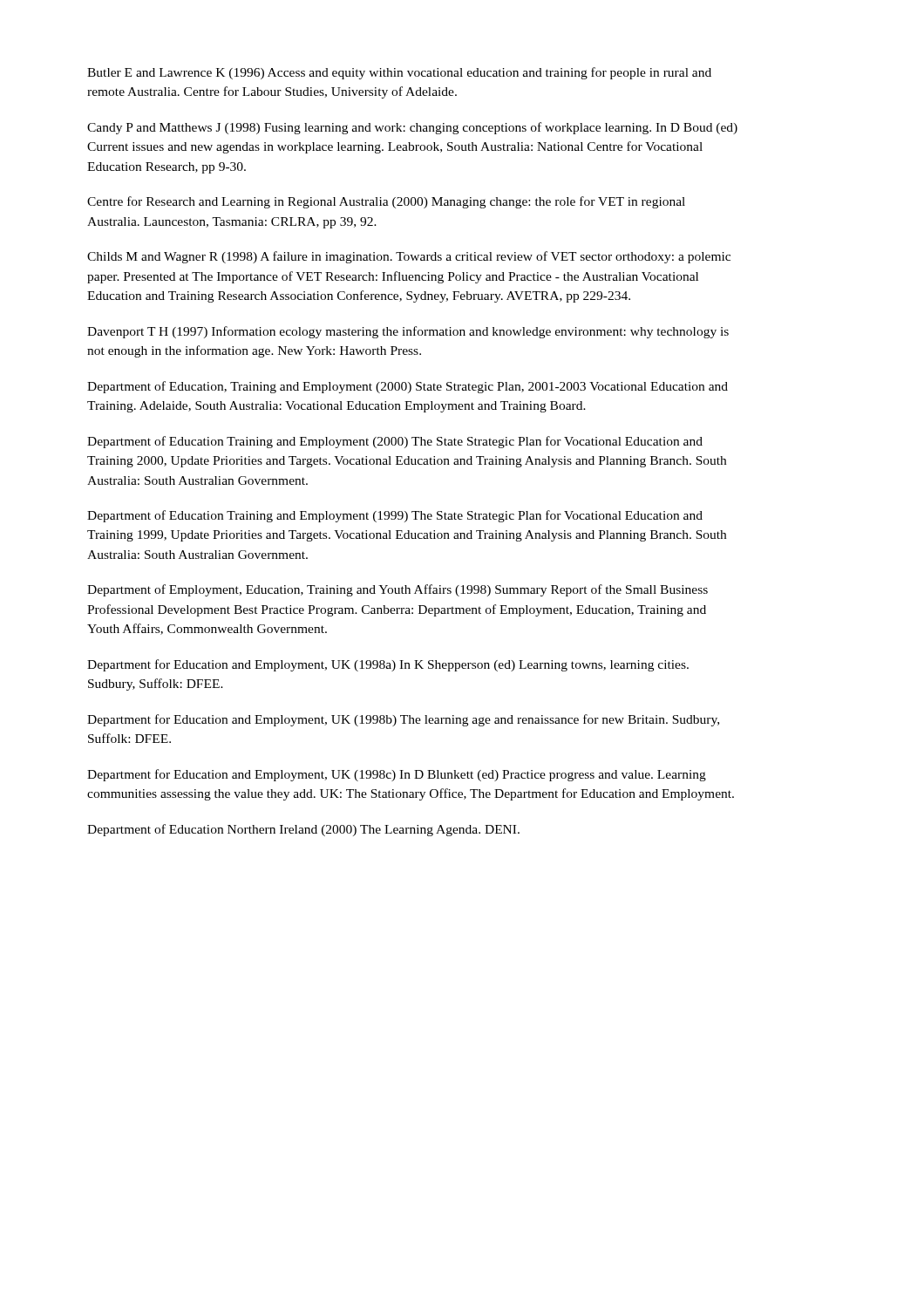The width and height of the screenshot is (924, 1308).
Task: Find the region starting "Department of Education, Training and Employment (2000)"
Action: pyautogui.click(x=408, y=395)
